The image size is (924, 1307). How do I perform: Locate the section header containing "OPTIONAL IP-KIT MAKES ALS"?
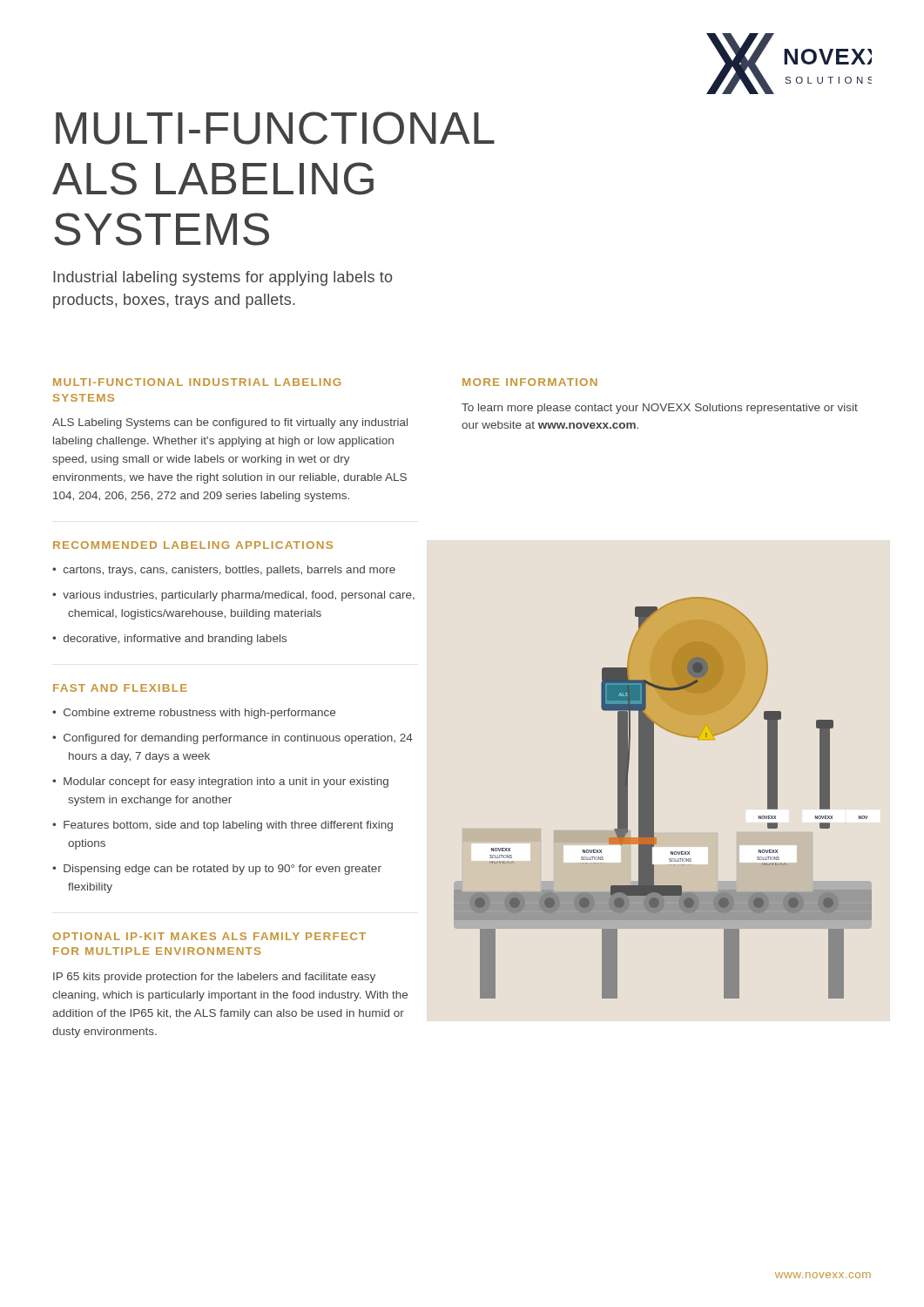point(235,944)
